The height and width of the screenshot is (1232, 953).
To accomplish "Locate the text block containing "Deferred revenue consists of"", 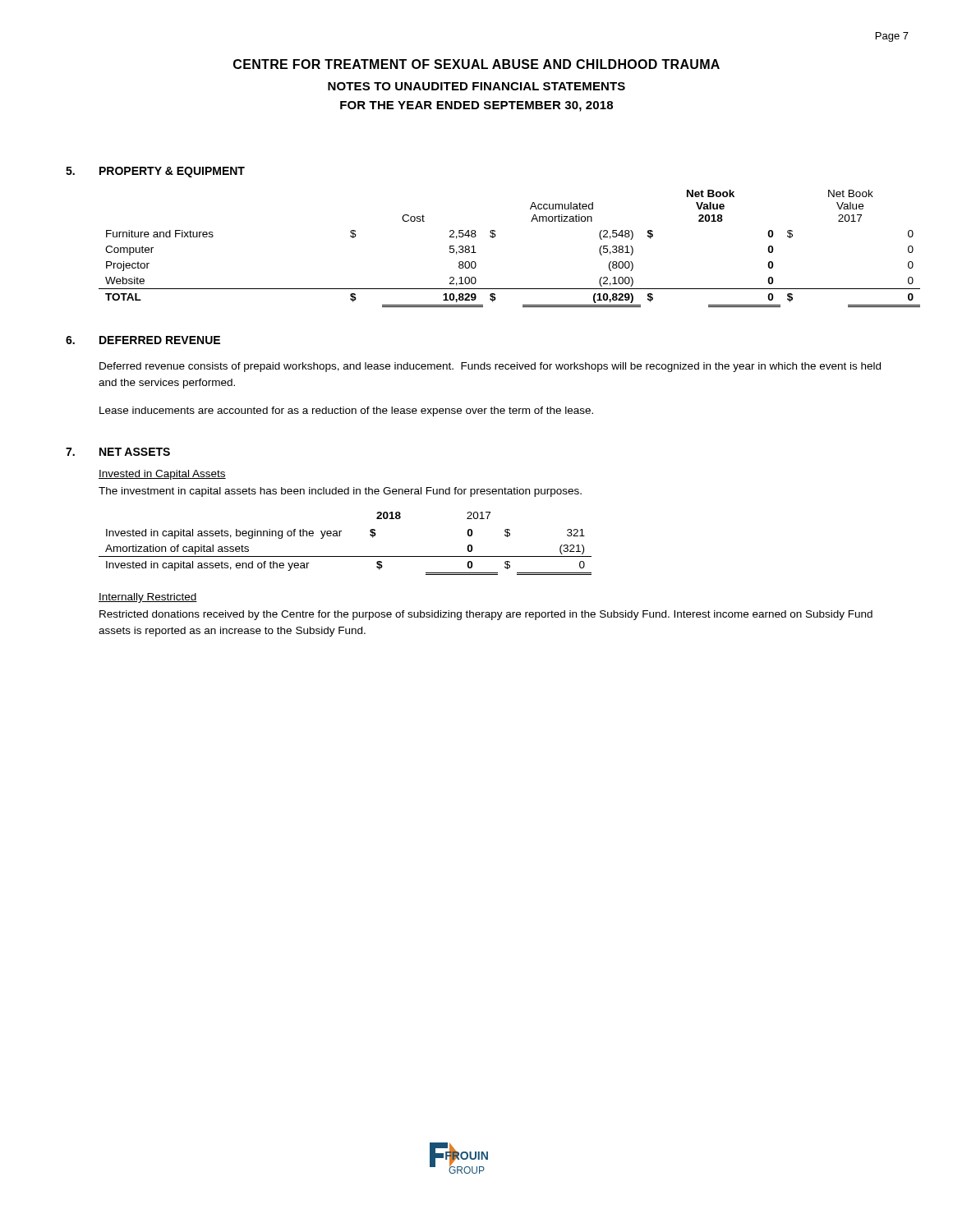I will pyautogui.click(x=490, y=374).
